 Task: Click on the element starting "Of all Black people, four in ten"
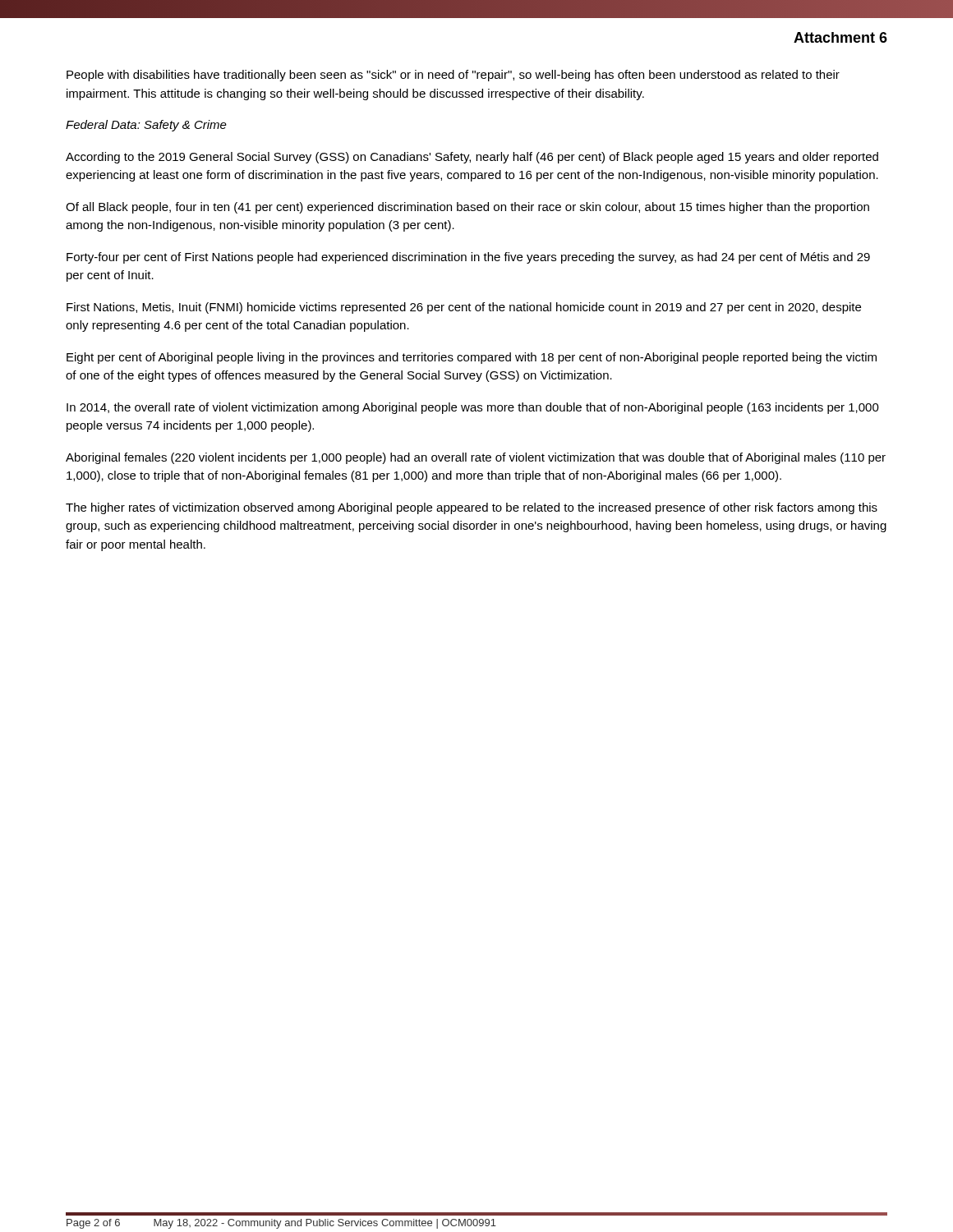(476, 216)
